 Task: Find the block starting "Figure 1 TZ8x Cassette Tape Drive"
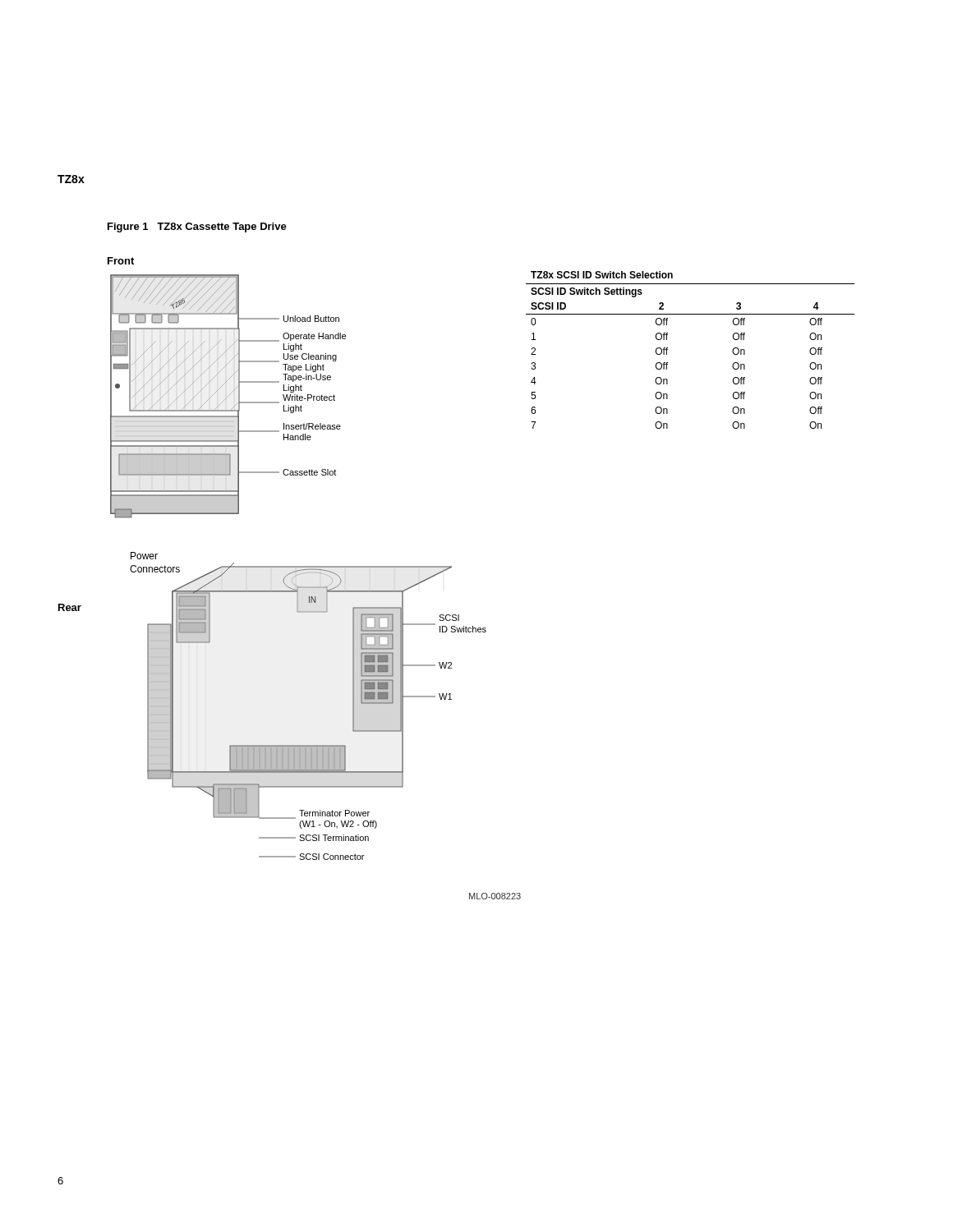[x=197, y=226]
